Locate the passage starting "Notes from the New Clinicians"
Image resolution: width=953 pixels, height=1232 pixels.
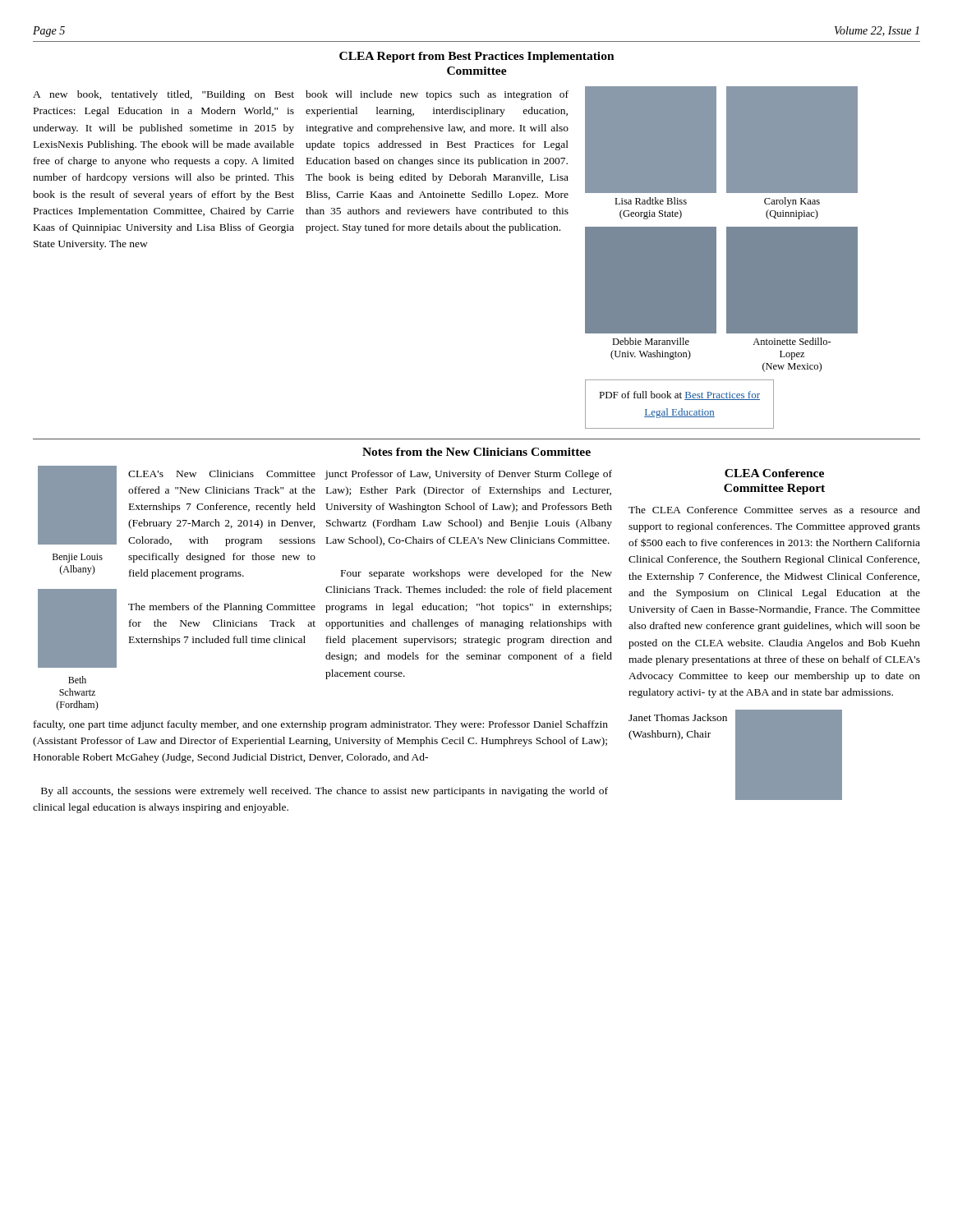(476, 451)
